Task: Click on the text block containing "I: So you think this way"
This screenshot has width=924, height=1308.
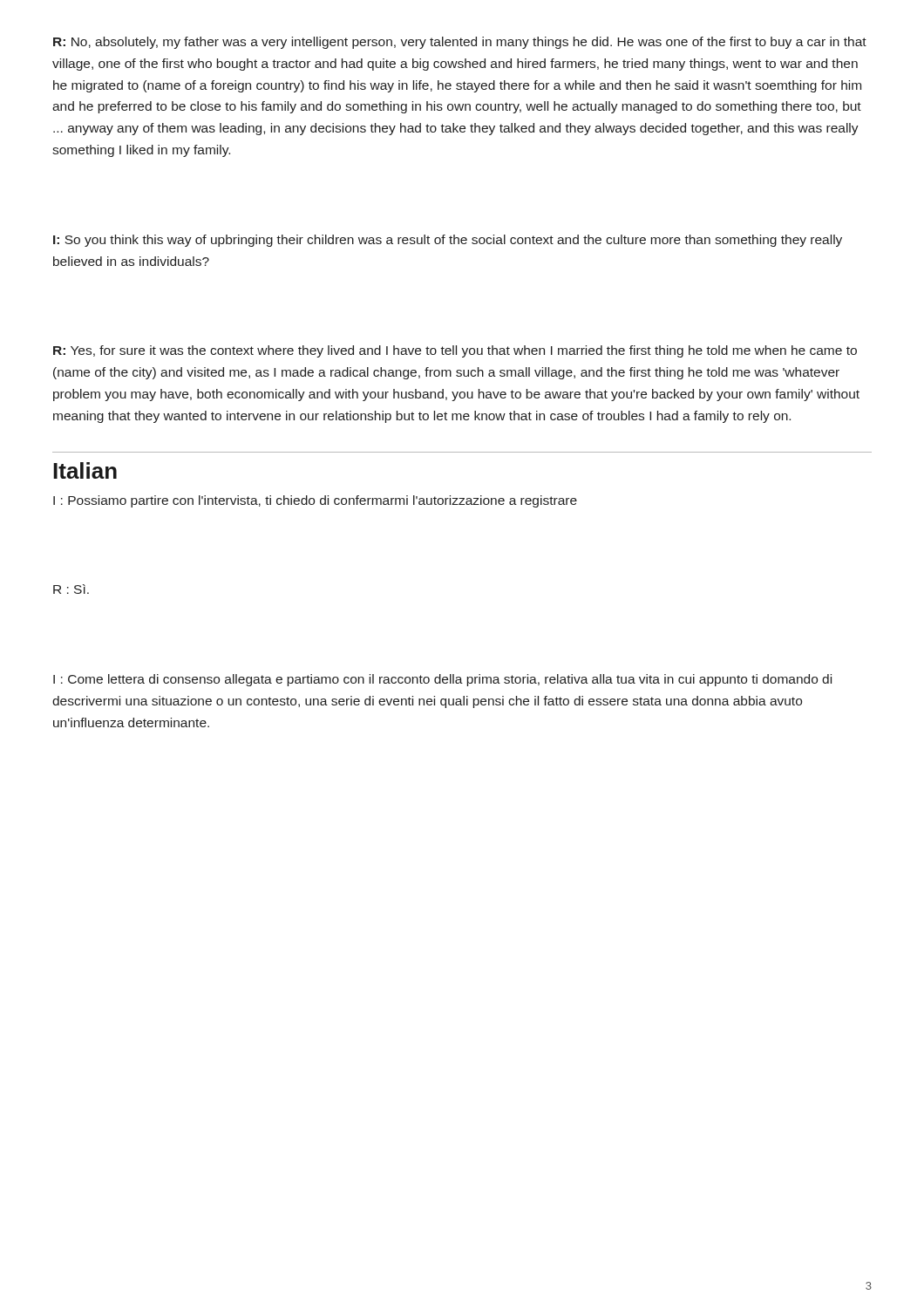Action: (447, 250)
